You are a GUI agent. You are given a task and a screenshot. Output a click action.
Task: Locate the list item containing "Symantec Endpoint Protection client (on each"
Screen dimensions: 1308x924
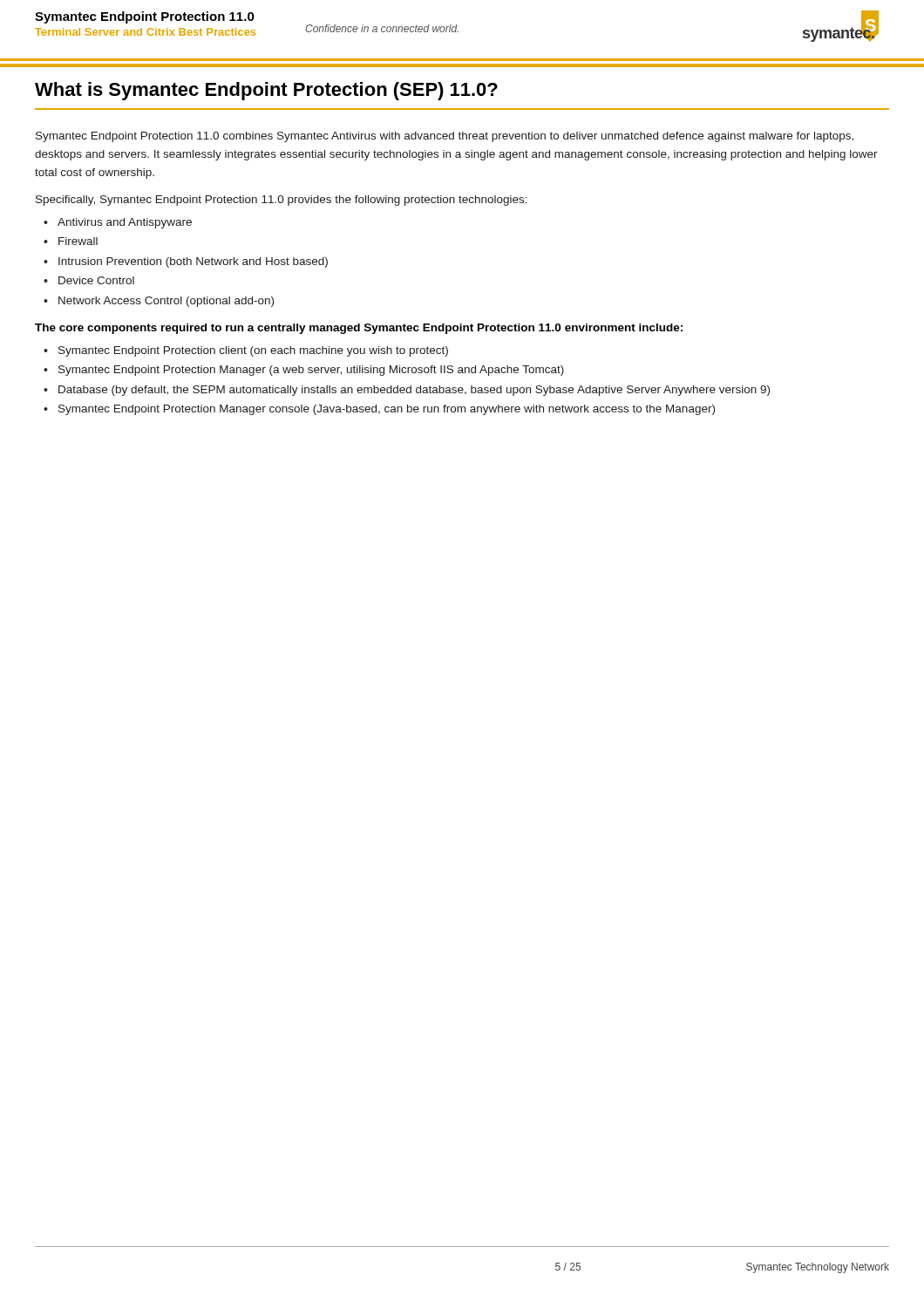(253, 350)
